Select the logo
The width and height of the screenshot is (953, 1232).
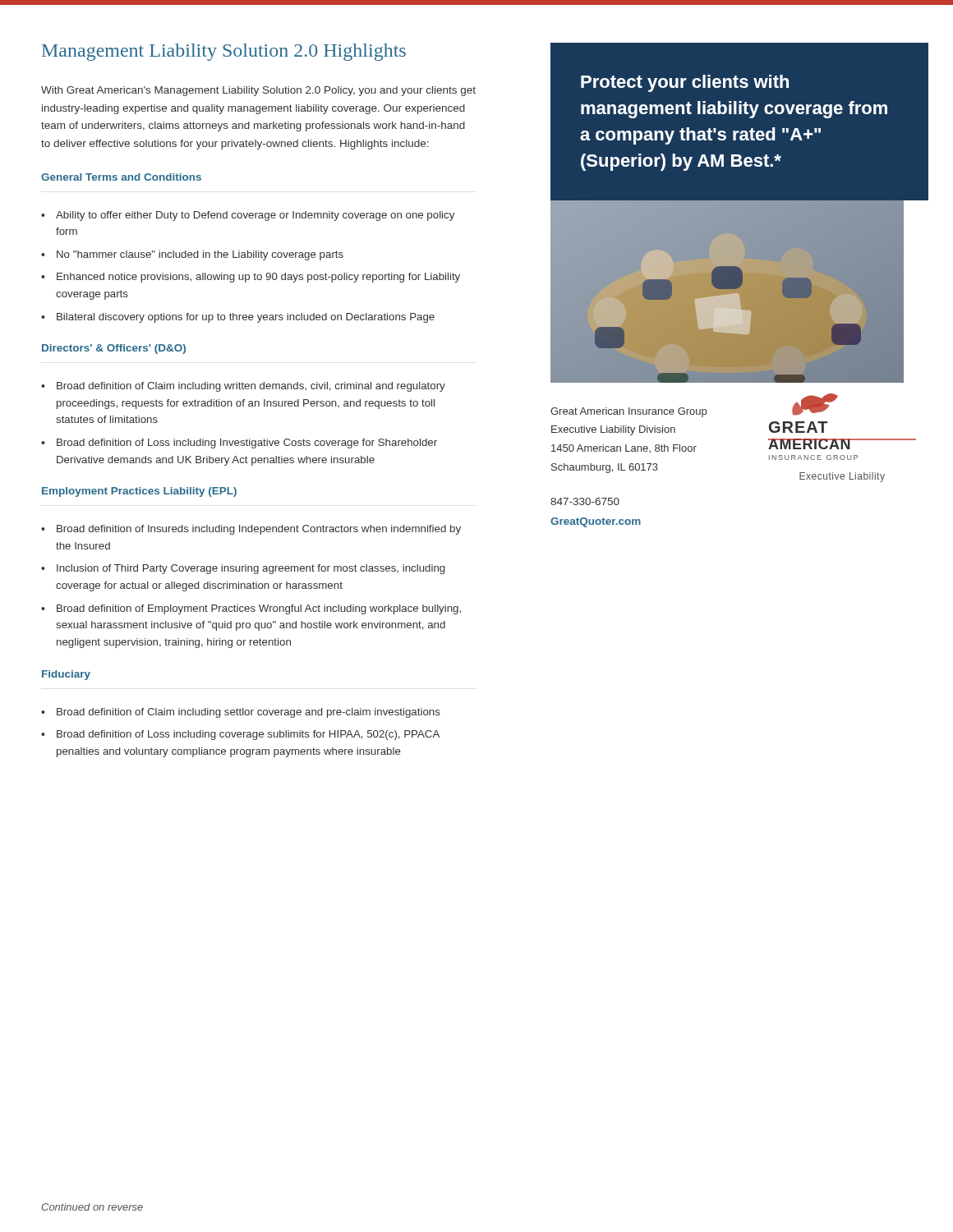point(842,433)
